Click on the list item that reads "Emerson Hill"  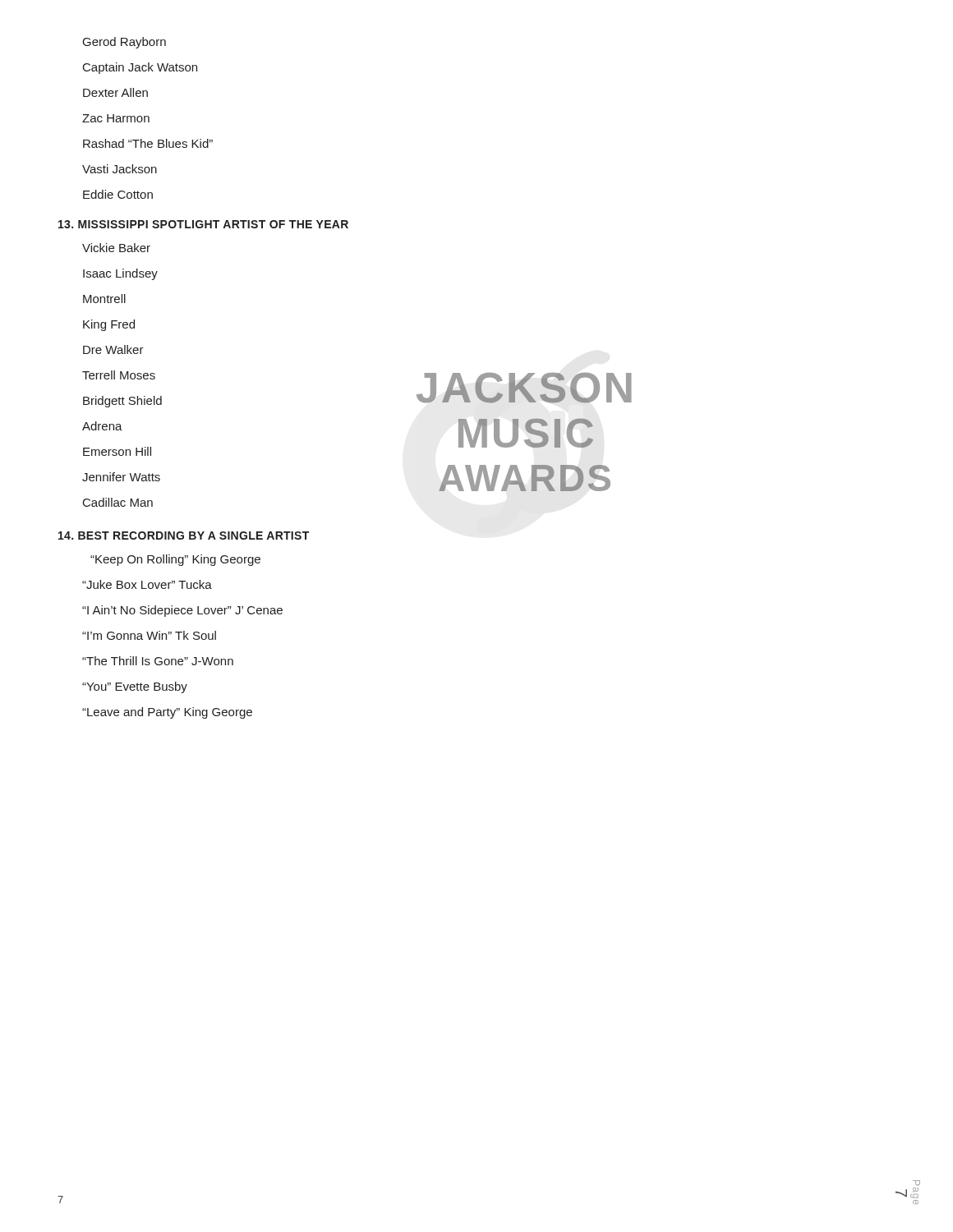pos(117,451)
